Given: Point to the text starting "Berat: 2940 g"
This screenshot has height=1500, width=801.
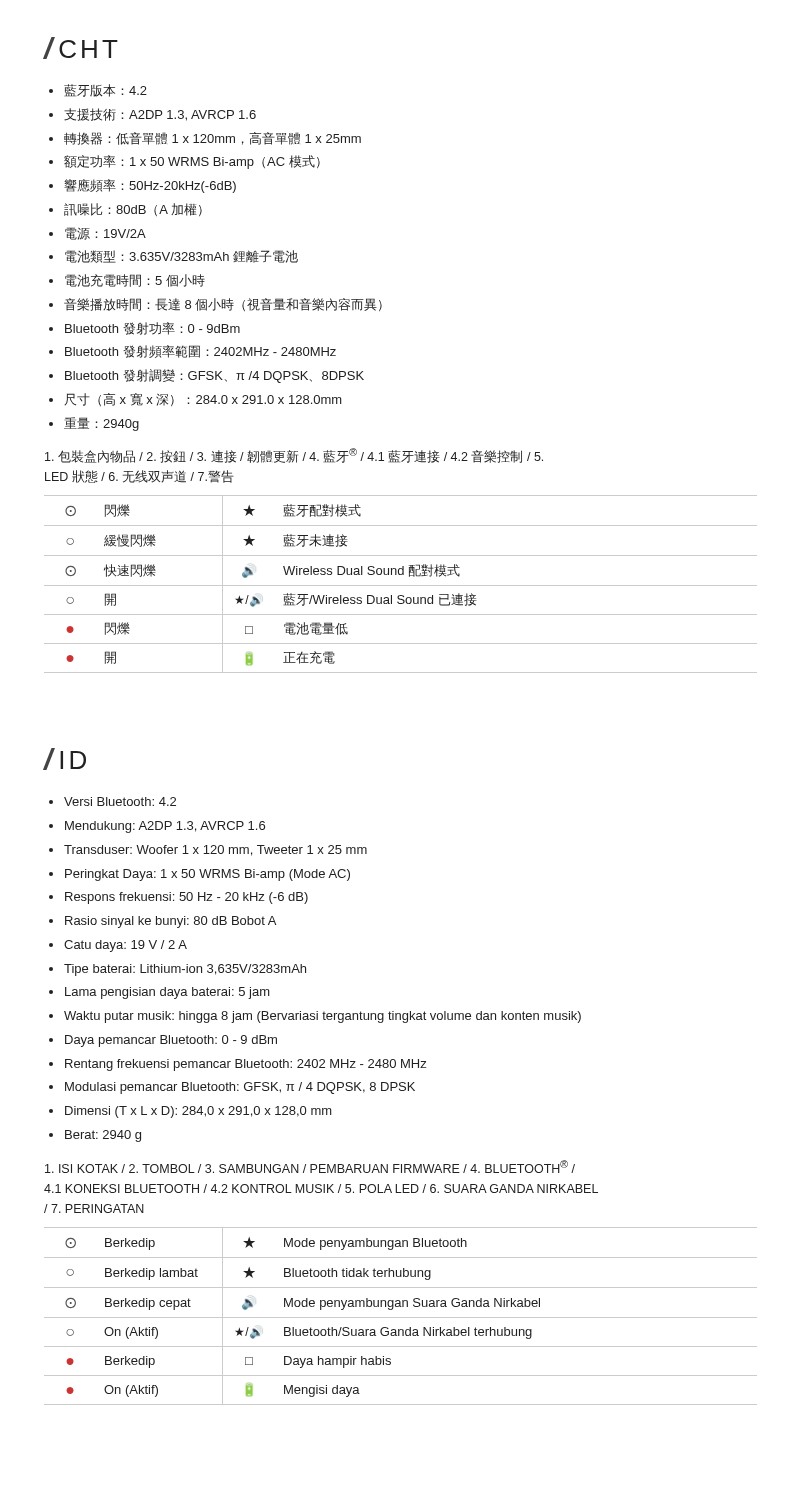Looking at the screenshot, I should (103, 1134).
